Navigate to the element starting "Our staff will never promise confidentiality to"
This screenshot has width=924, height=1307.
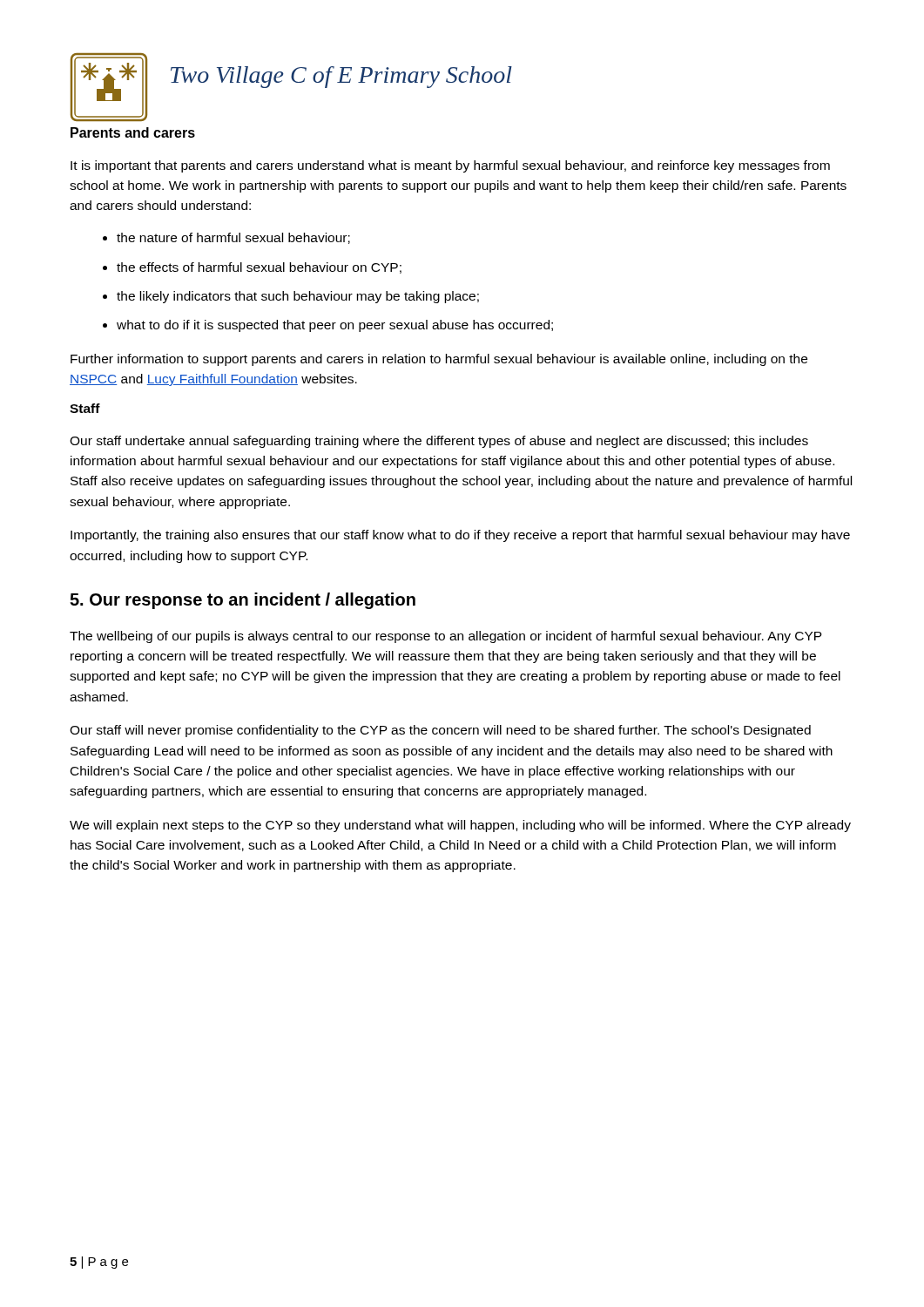pos(462,760)
